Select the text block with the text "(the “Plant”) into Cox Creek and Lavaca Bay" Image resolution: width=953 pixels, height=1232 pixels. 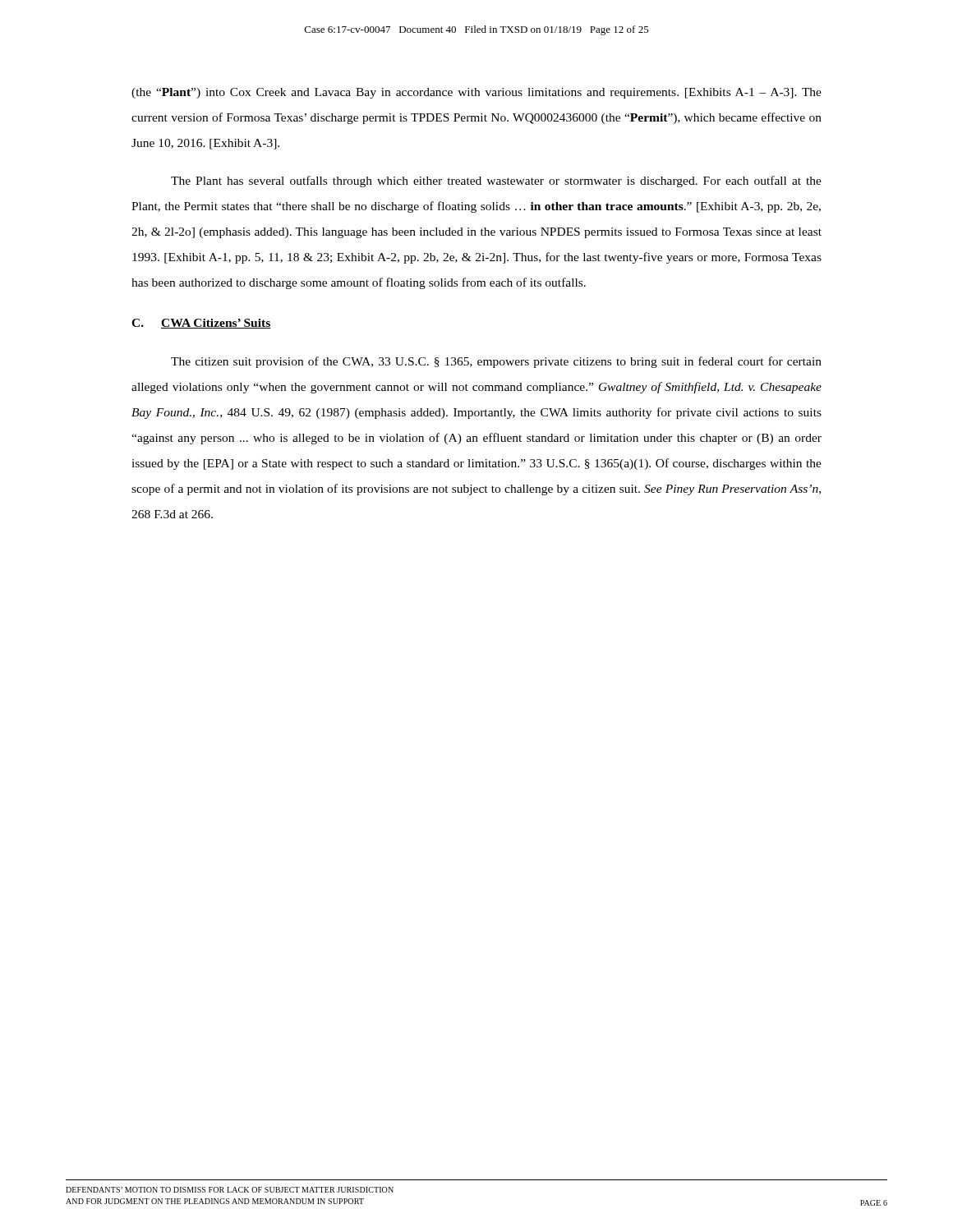(x=476, y=117)
